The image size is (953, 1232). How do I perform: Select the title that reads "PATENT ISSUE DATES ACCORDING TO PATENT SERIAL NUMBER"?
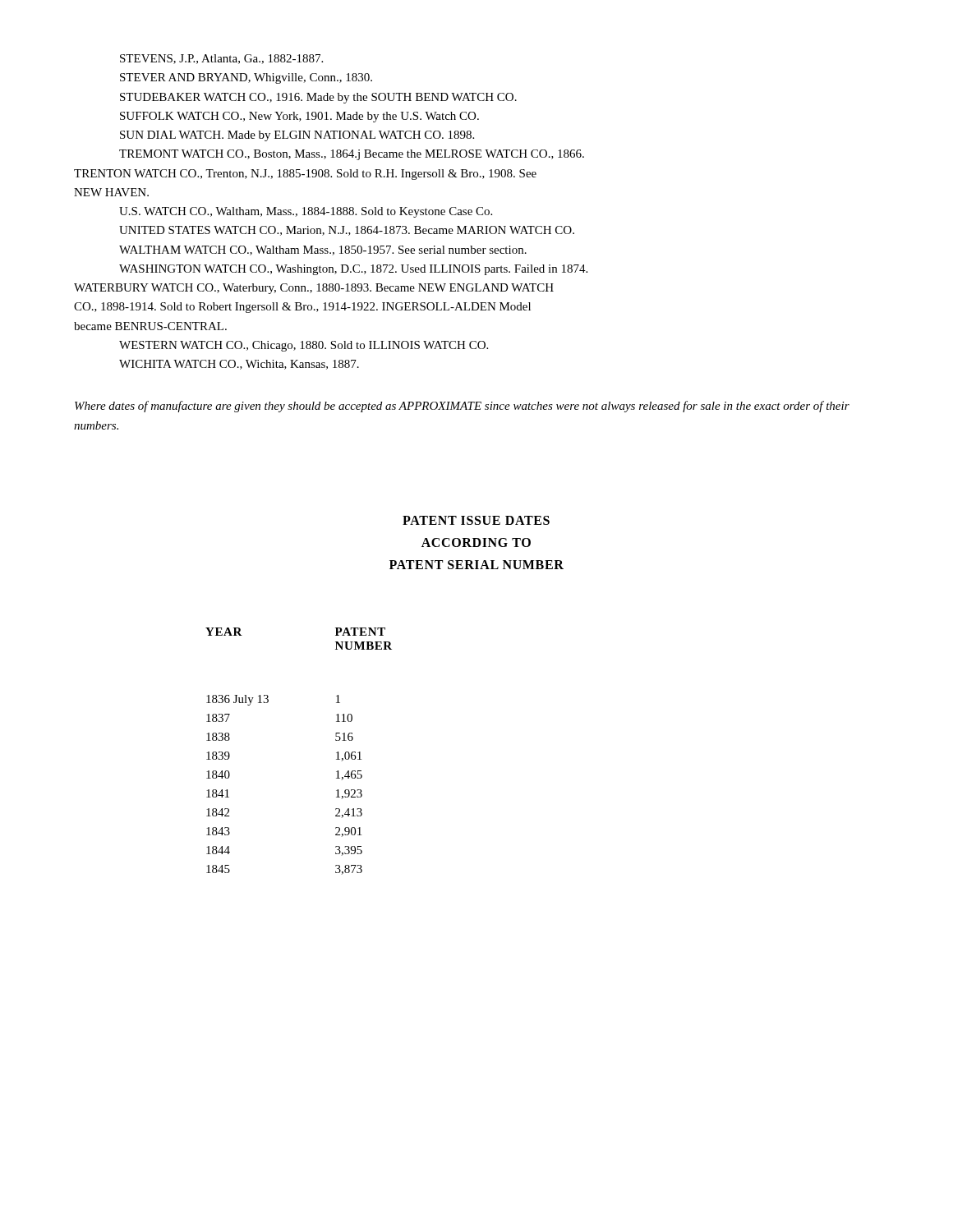click(476, 542)
